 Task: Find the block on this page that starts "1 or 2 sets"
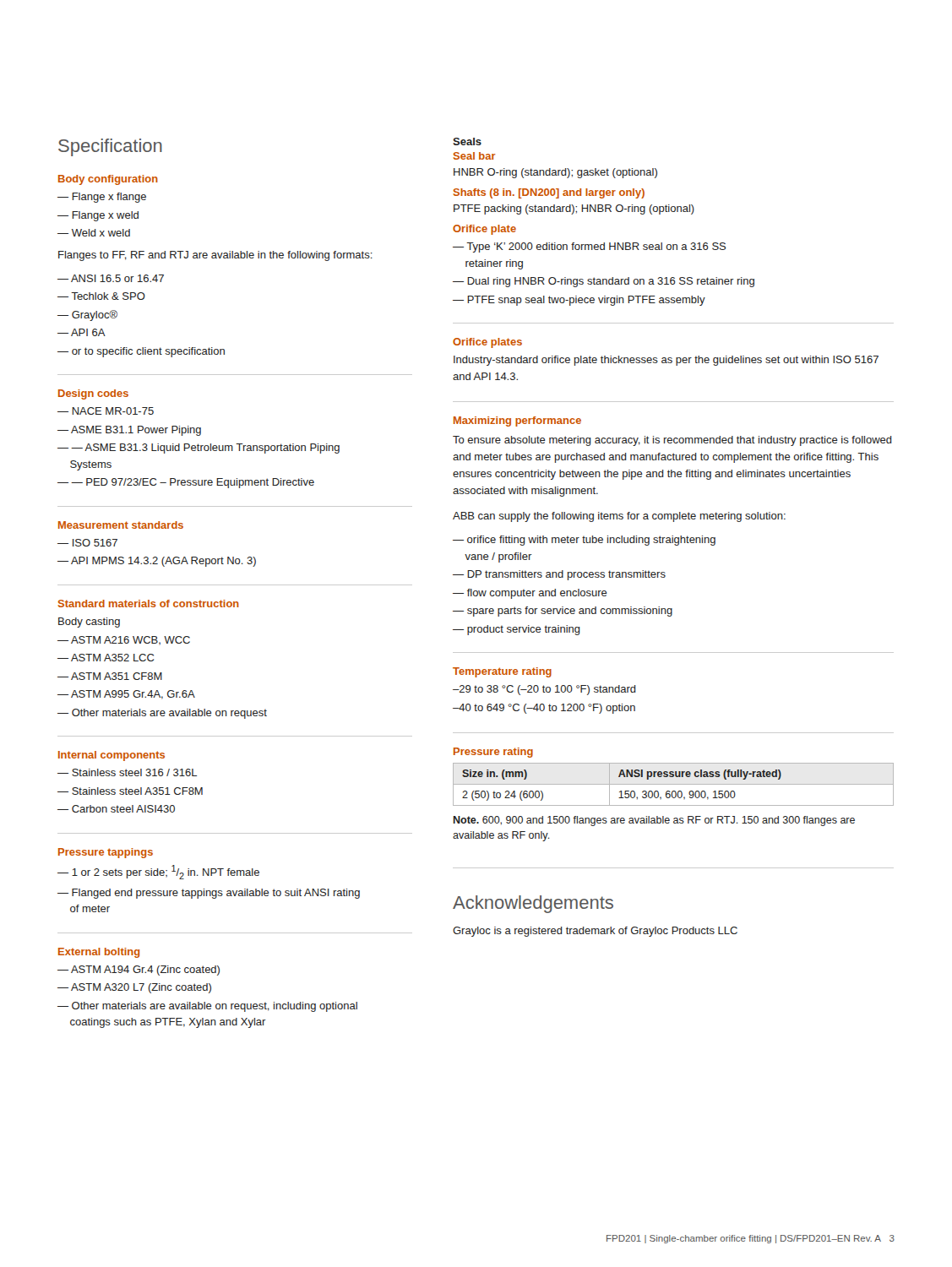(166, 872)
